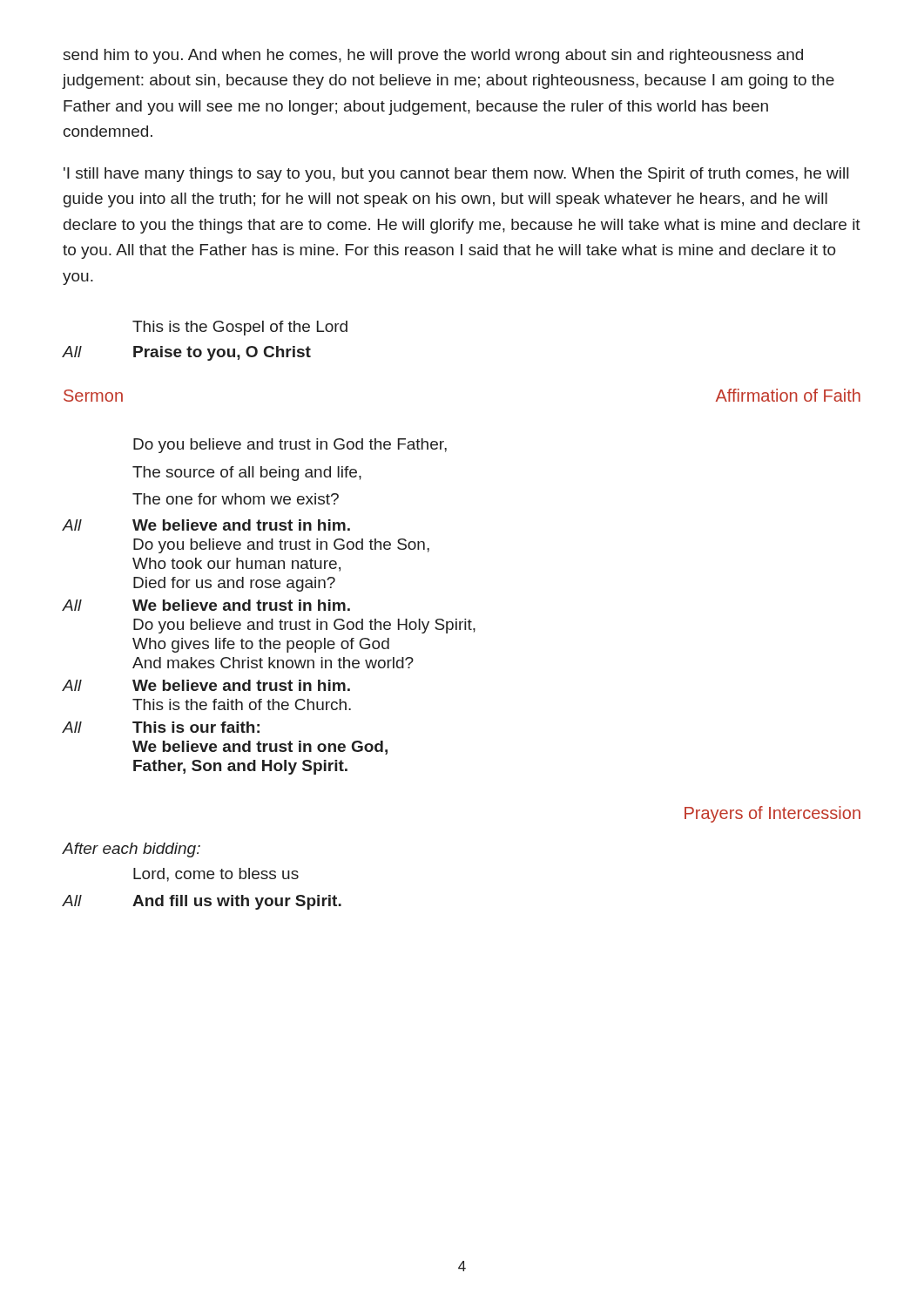Locate the text with the text "All And fill us with your Spirit."
Viewport: 924px width, 1307px height.
pyautogui.click(x=202, y=902)
